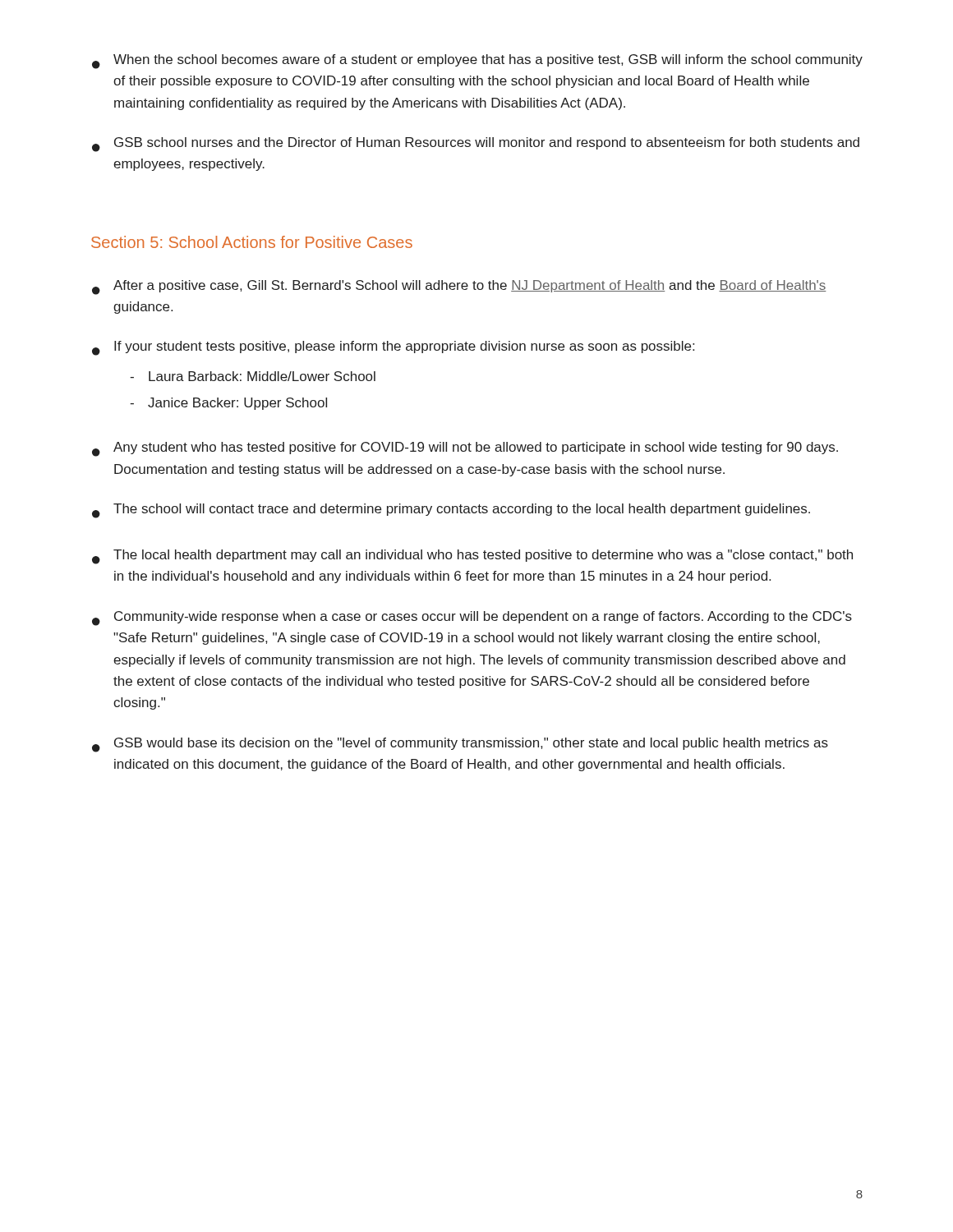Image resolution: width=953 pixels, height=1232 pixels.
Task: Locate the block of text that opens with "● Any student"
Action: tap(476, 459)
